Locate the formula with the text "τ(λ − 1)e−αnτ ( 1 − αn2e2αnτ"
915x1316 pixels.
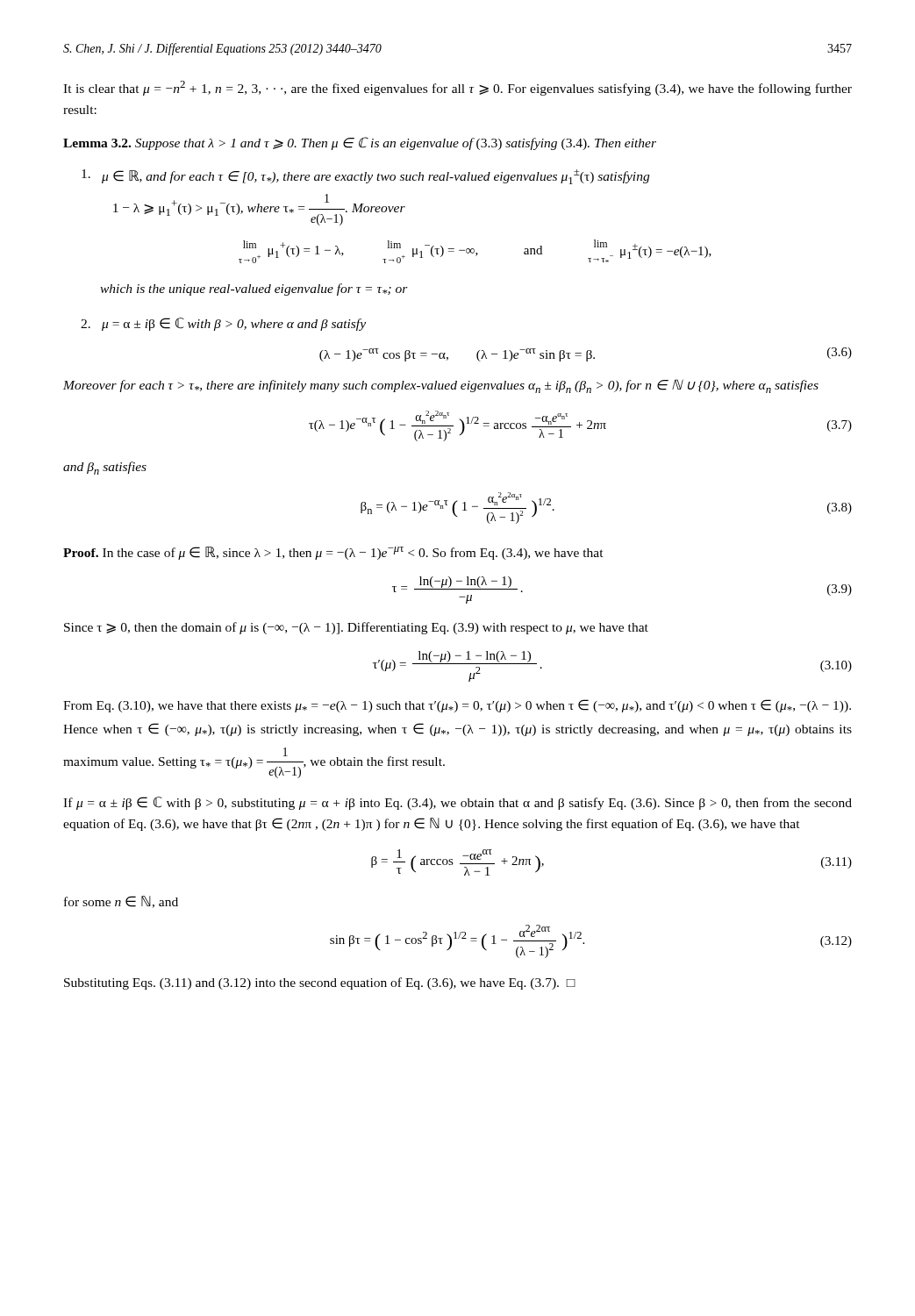pos(580,425)
